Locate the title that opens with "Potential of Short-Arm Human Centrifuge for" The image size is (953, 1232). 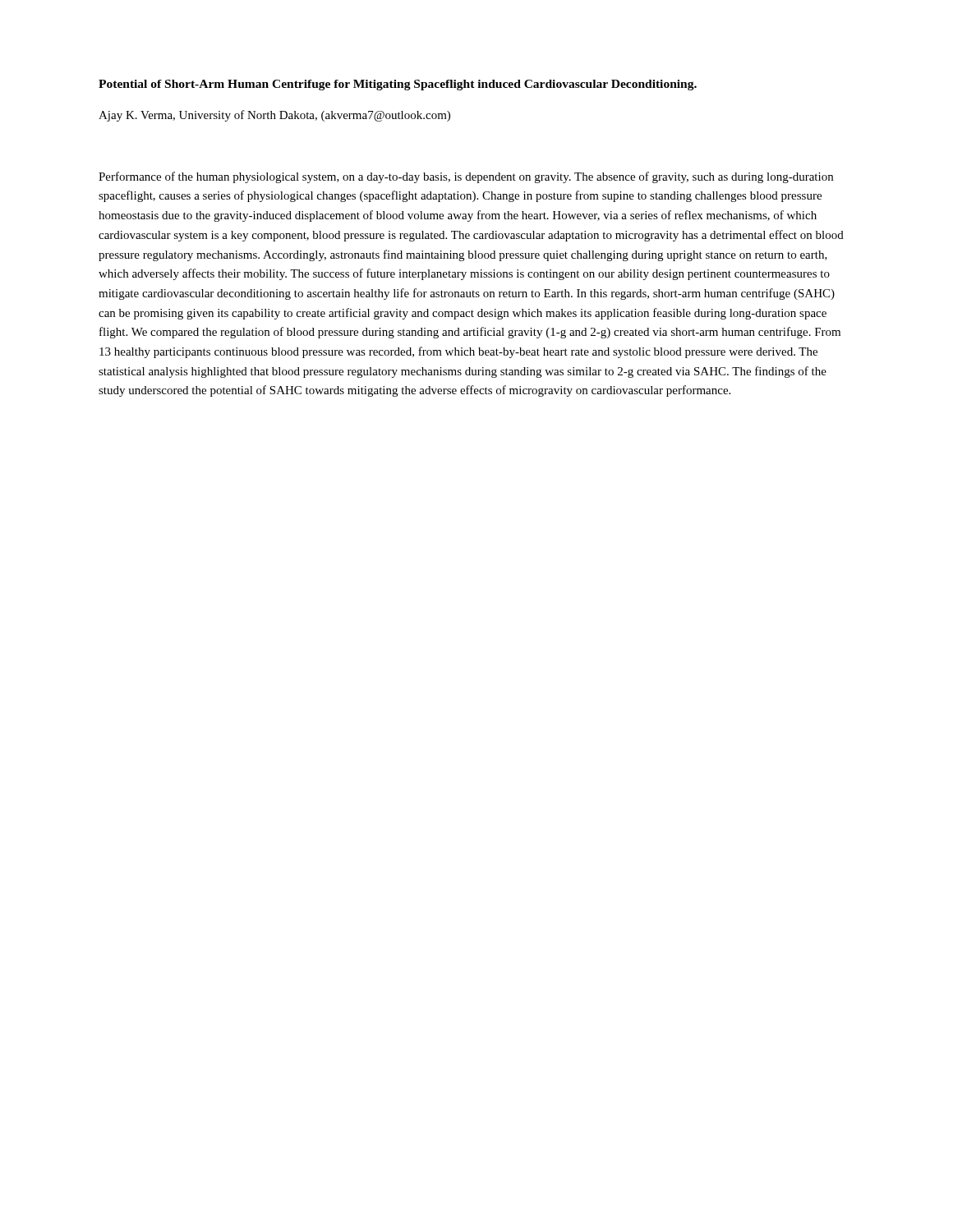point(398,83)
